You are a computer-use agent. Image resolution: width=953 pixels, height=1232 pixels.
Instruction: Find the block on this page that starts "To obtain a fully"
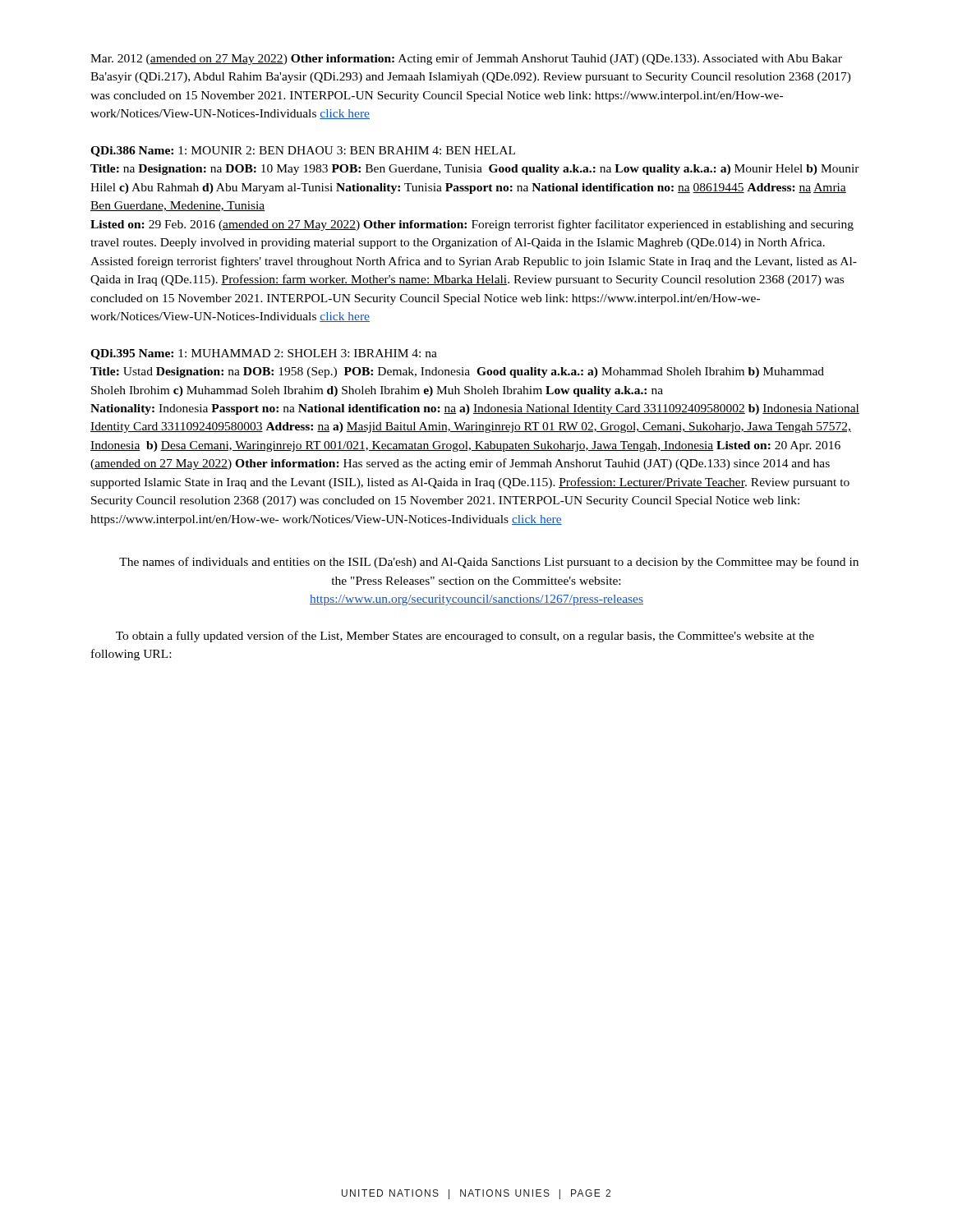[452, 644]
